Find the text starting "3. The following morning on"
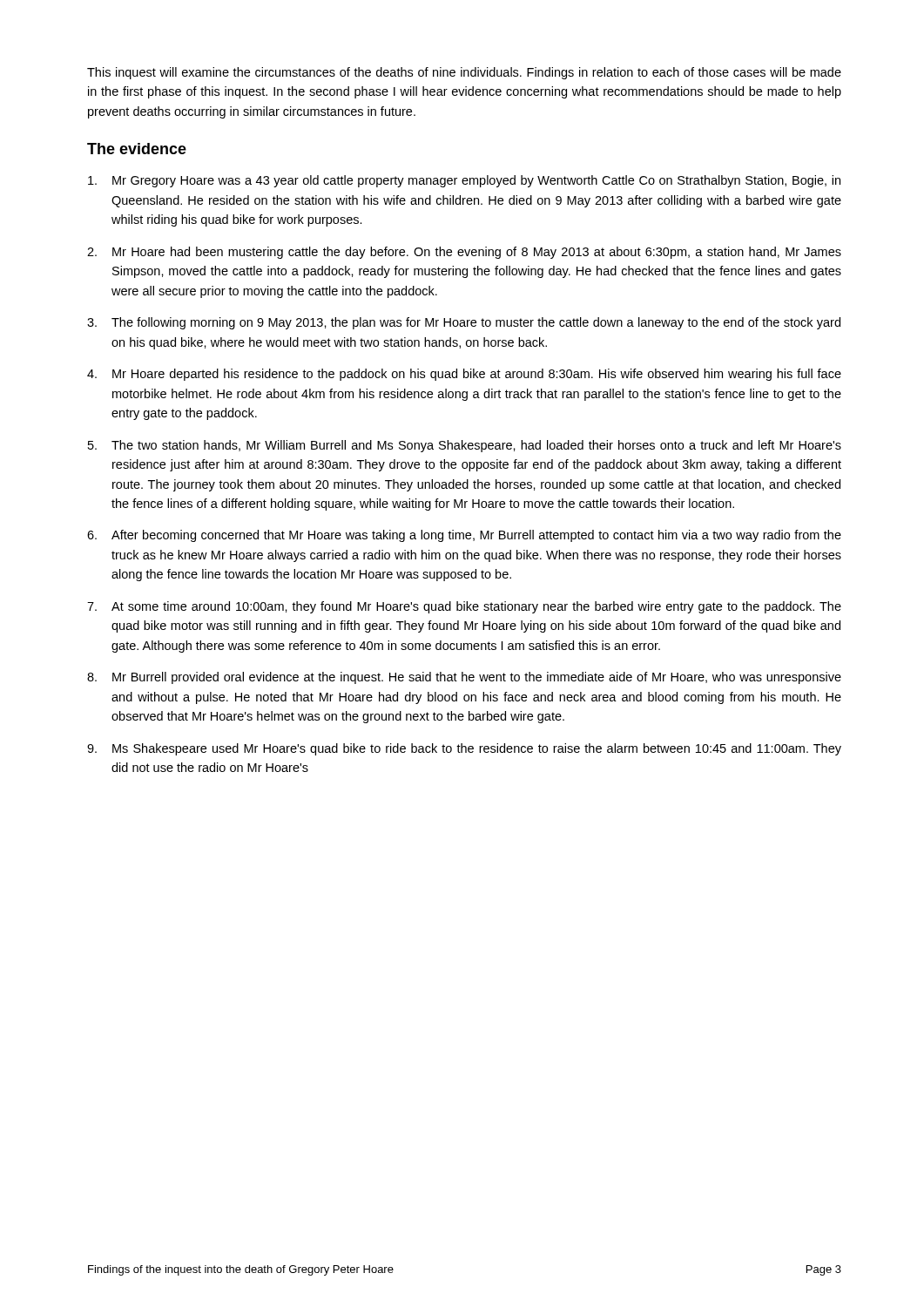This screenshot has height=1307, width=924. [x=464, y=333]
